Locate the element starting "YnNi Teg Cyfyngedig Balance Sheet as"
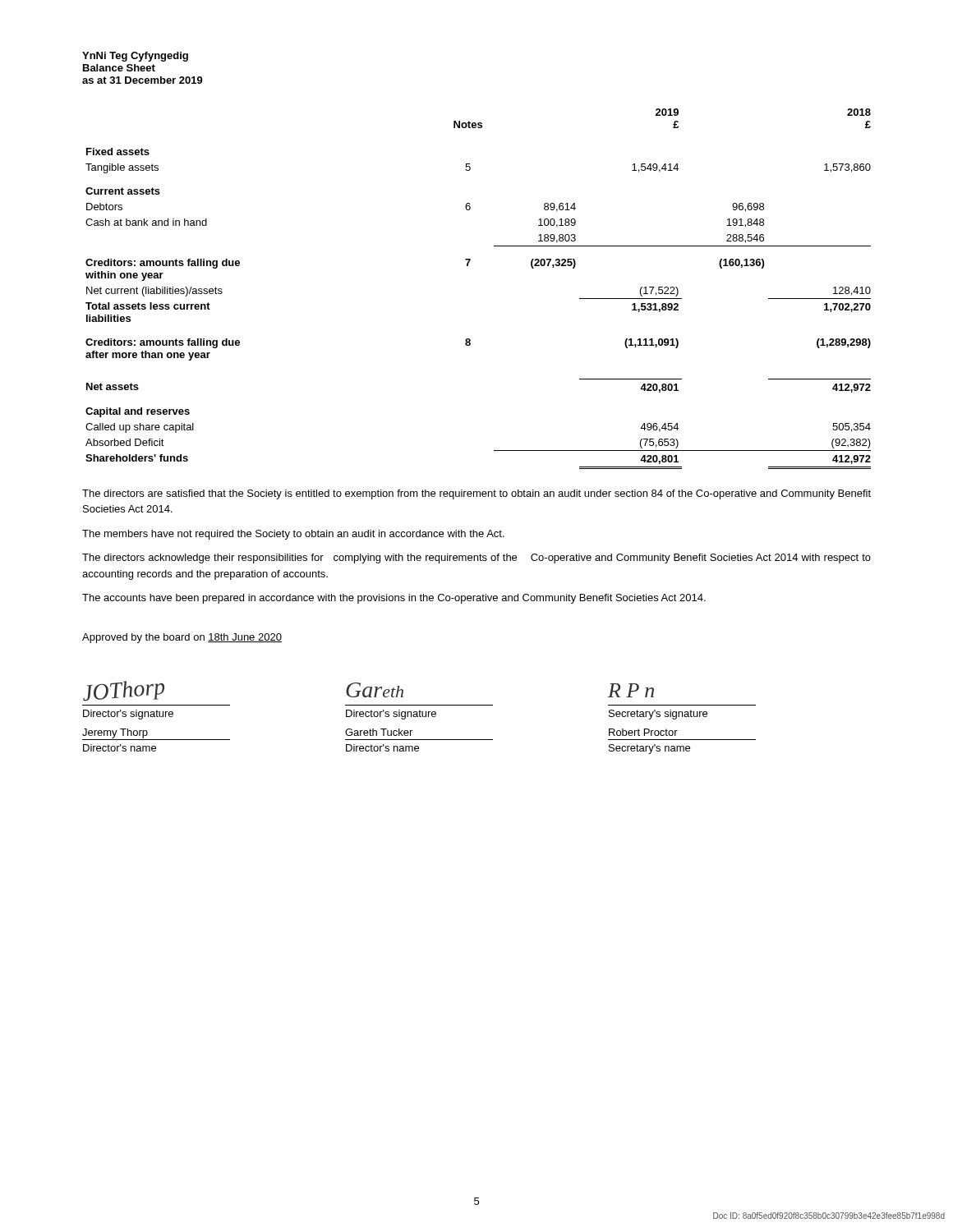Screen dimensions: 1232x953 click(x=135, y=57)
